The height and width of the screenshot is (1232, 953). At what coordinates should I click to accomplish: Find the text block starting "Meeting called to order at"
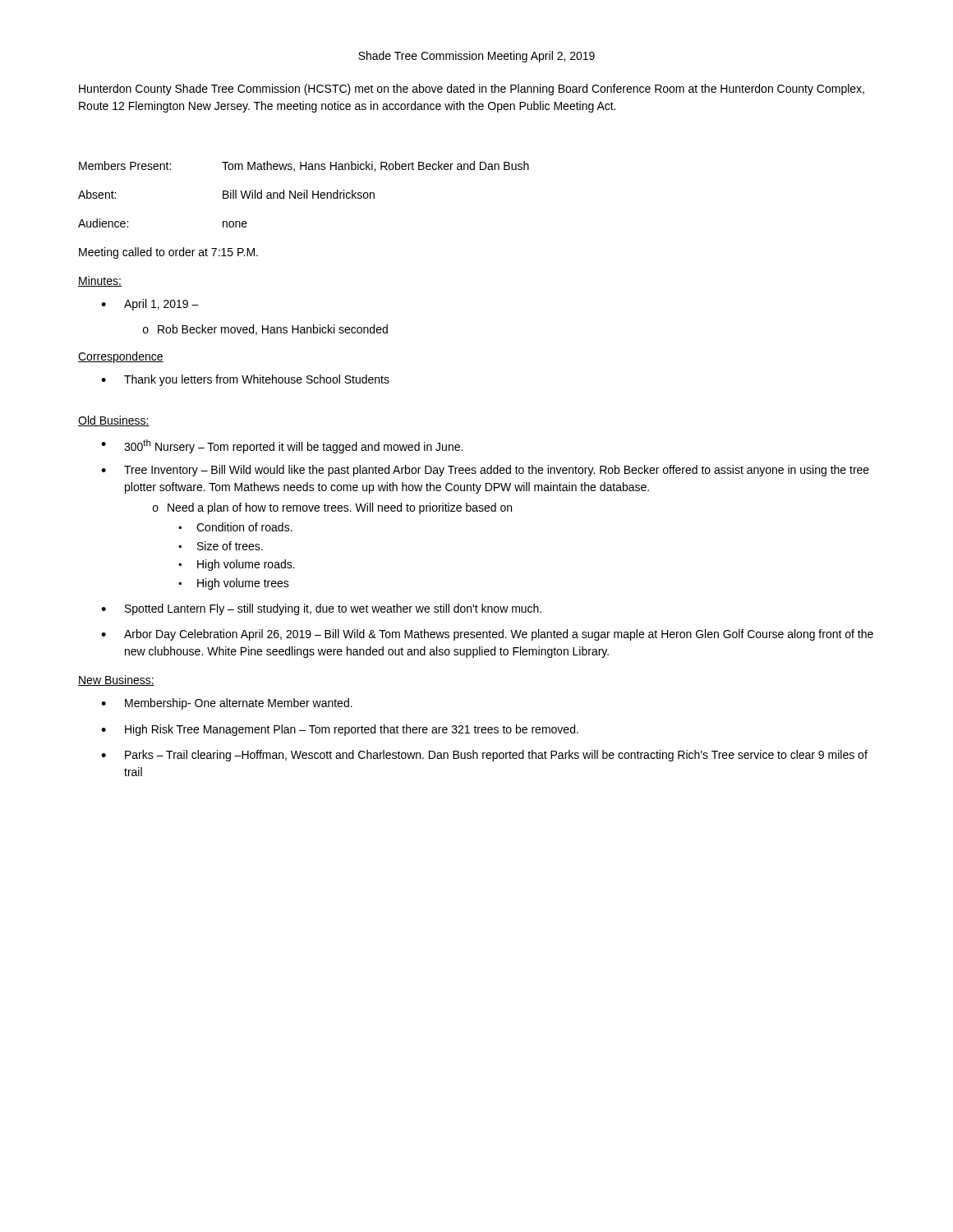(x=168, y=252)
